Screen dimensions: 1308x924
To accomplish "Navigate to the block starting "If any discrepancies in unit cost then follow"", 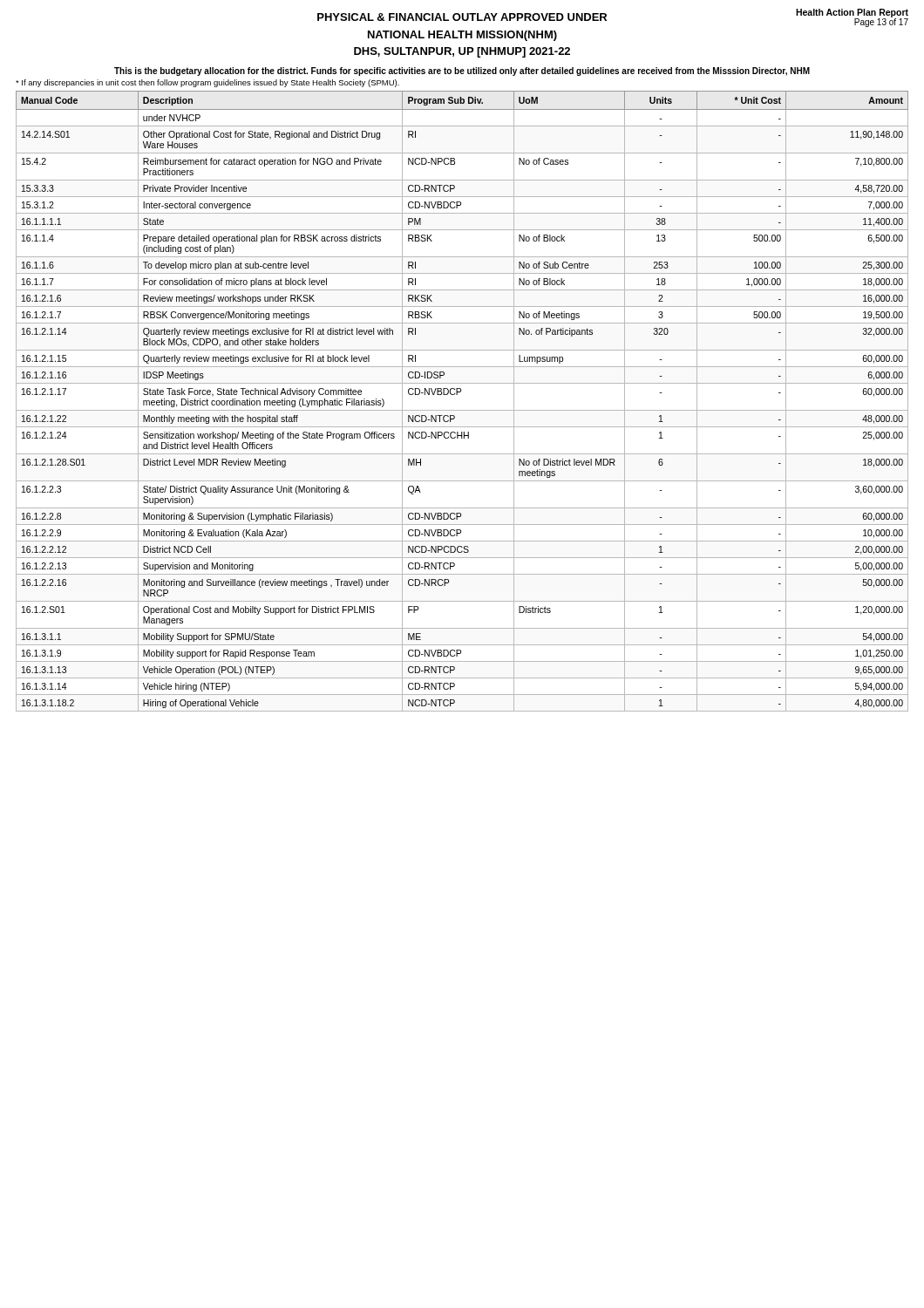I will [208, 82].
